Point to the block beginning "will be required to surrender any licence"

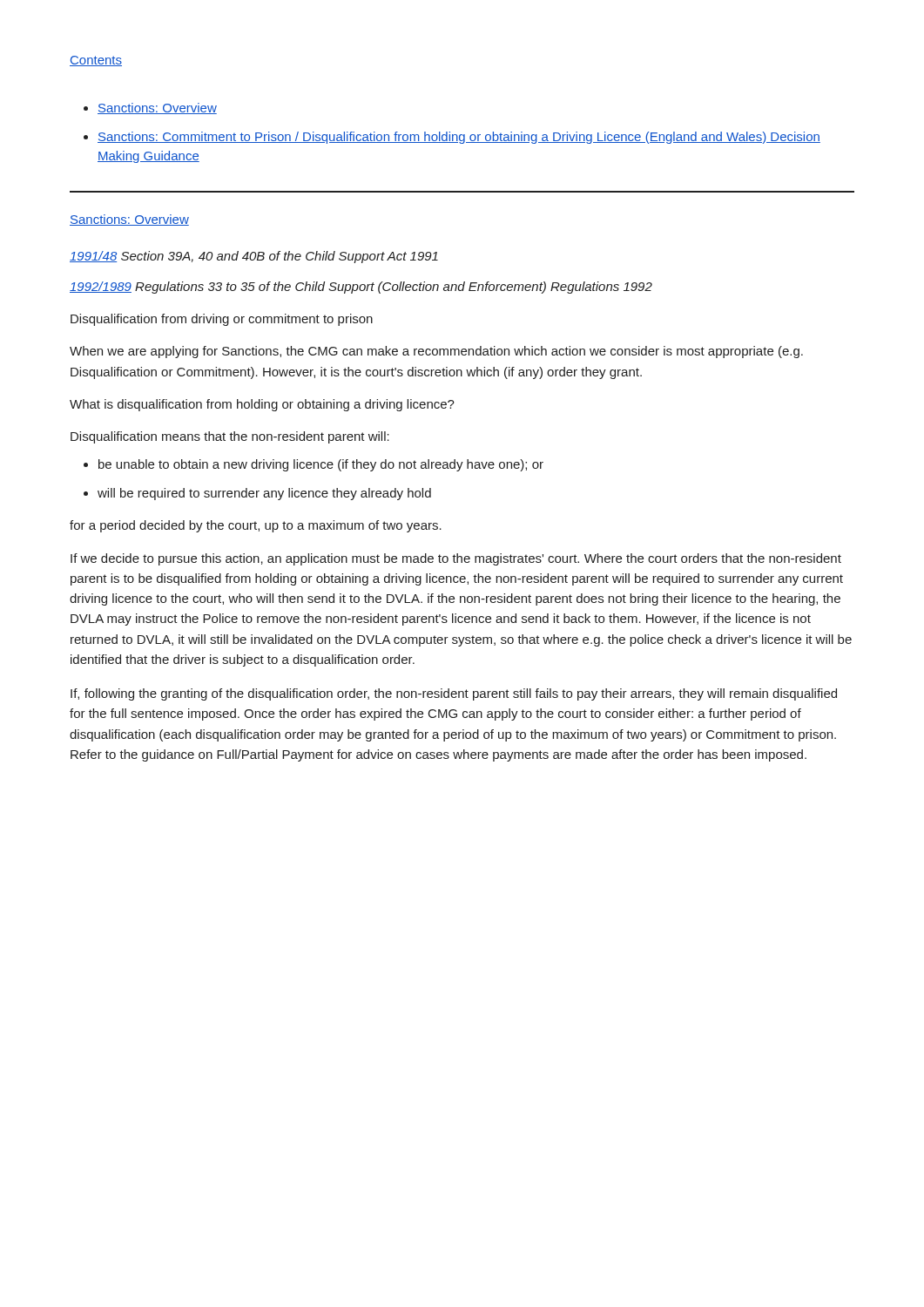click(x=265, y=493)
